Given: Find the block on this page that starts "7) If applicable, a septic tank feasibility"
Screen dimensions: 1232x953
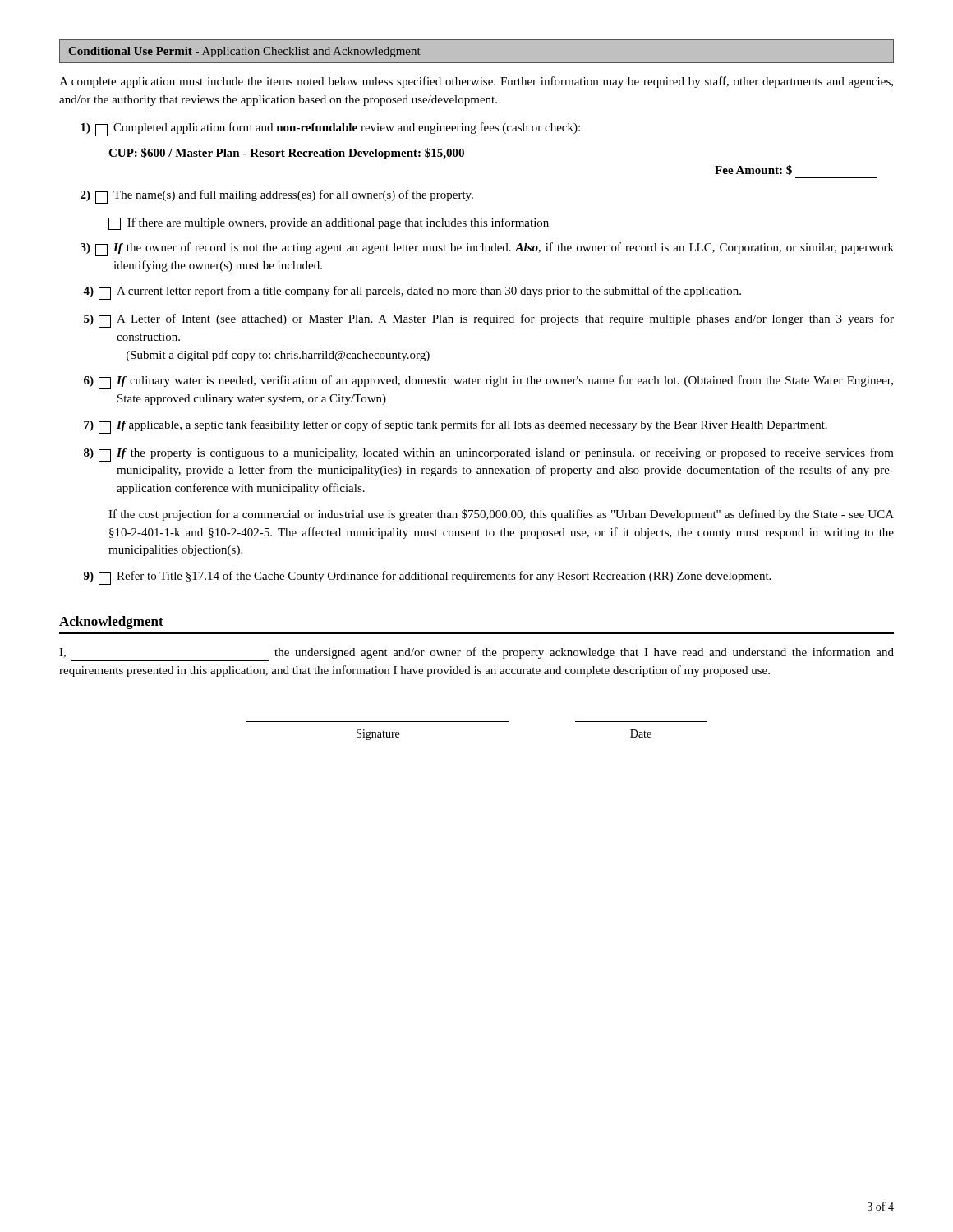Looking at the screenshot, I should click(x=476, y=426).
